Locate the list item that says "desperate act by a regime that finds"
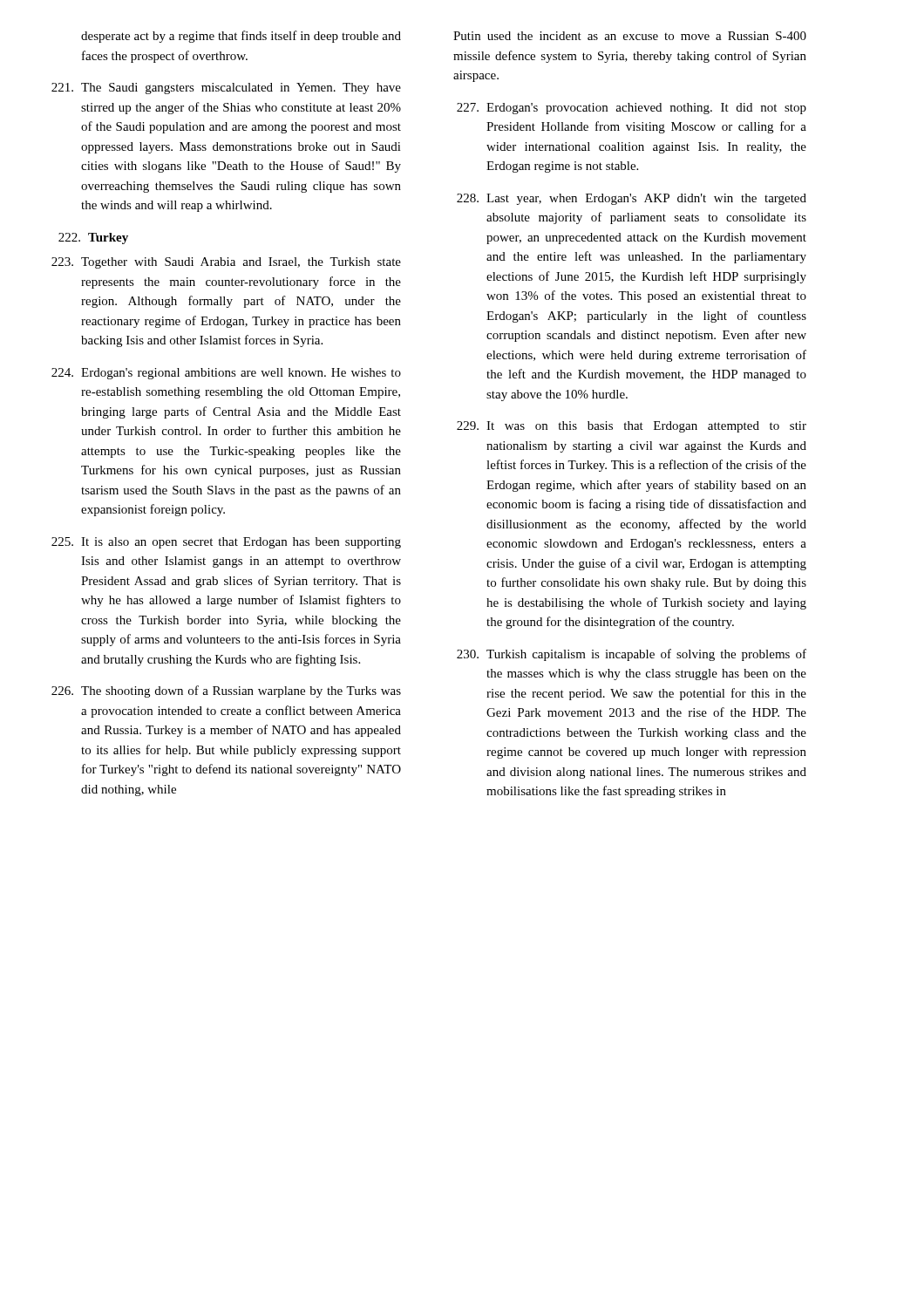 224,46
